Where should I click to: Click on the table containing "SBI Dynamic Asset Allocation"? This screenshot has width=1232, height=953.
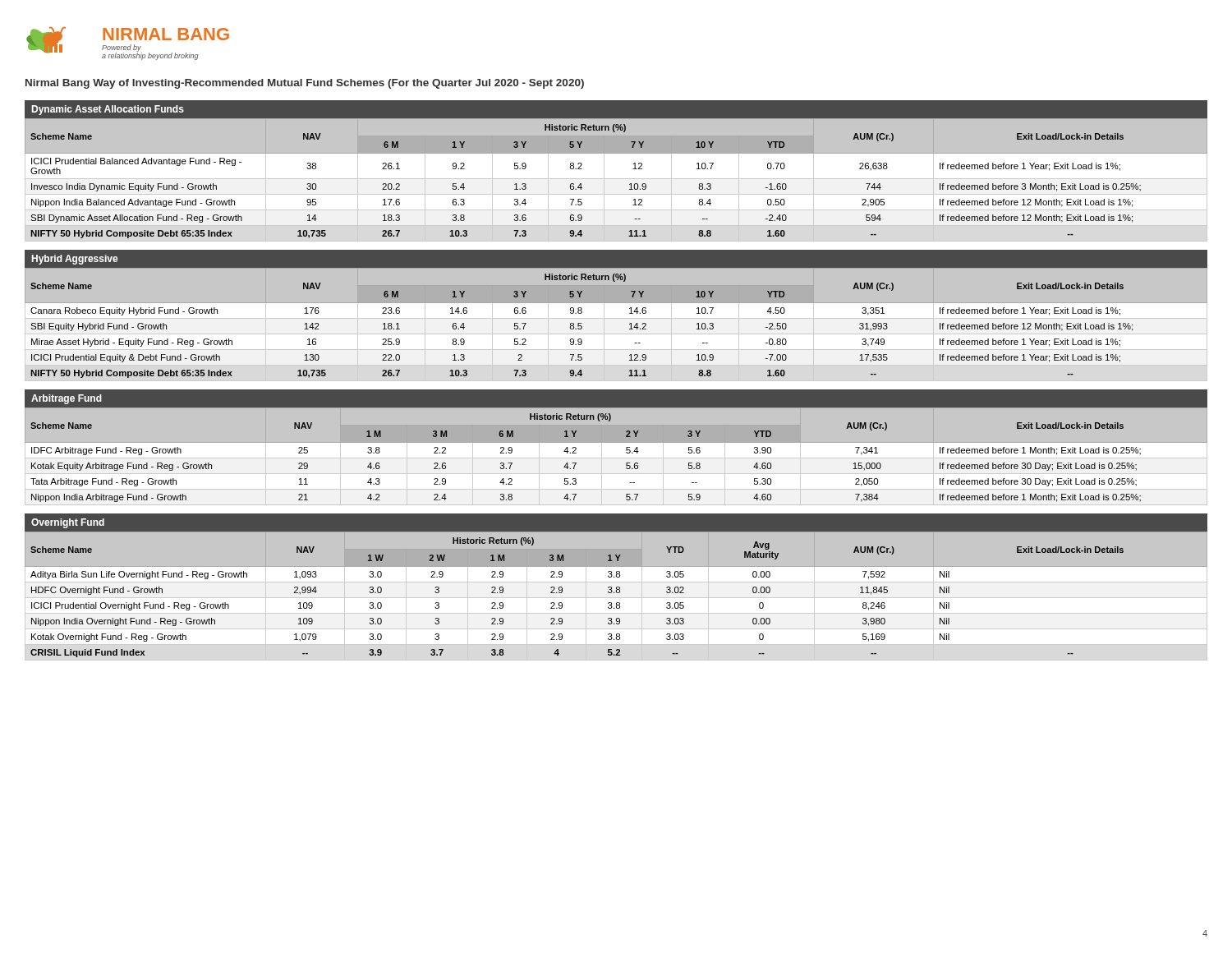pyautogui.click(x=616, y=180)
